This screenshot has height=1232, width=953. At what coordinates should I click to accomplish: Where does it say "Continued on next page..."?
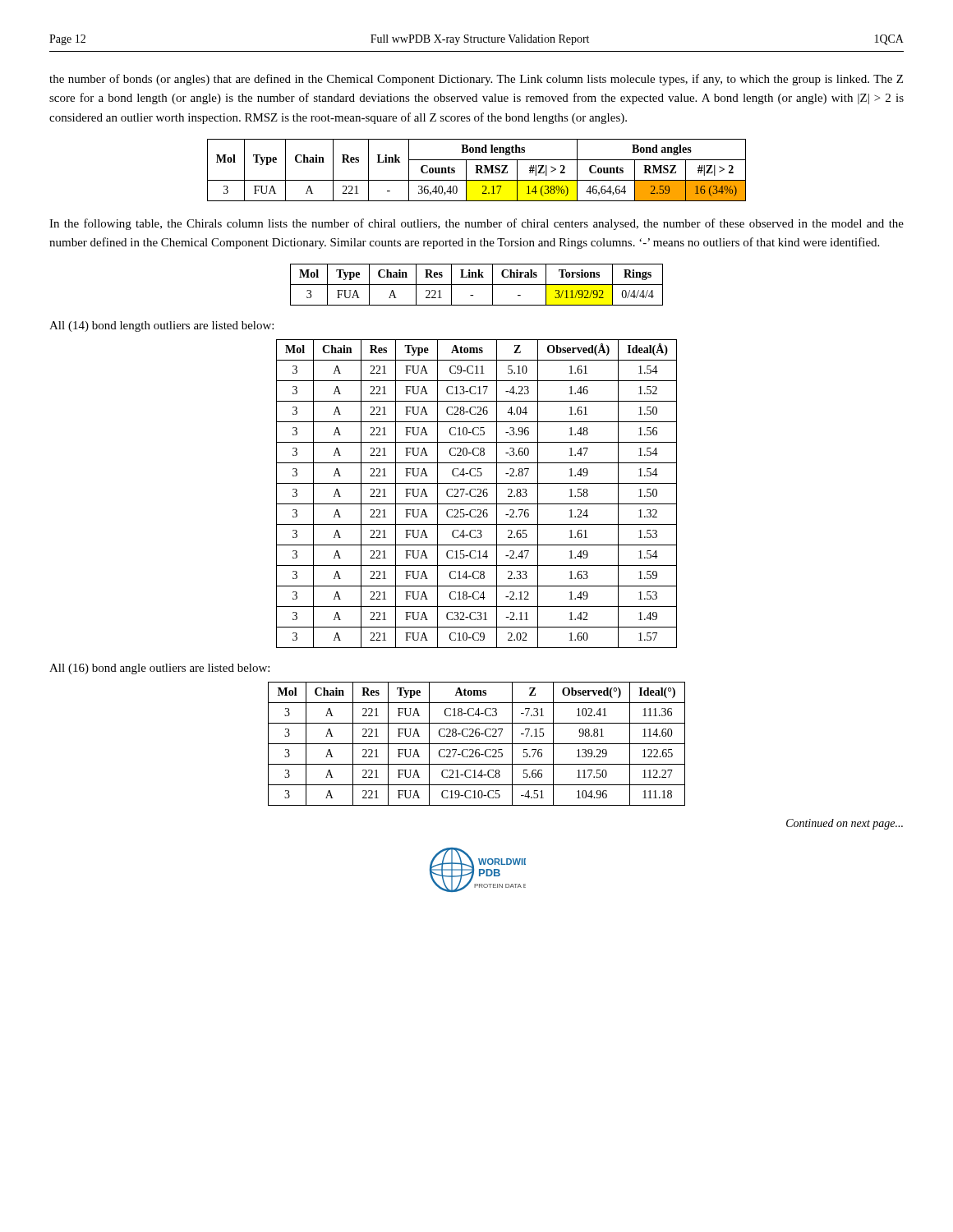click(x=845, y=824)
